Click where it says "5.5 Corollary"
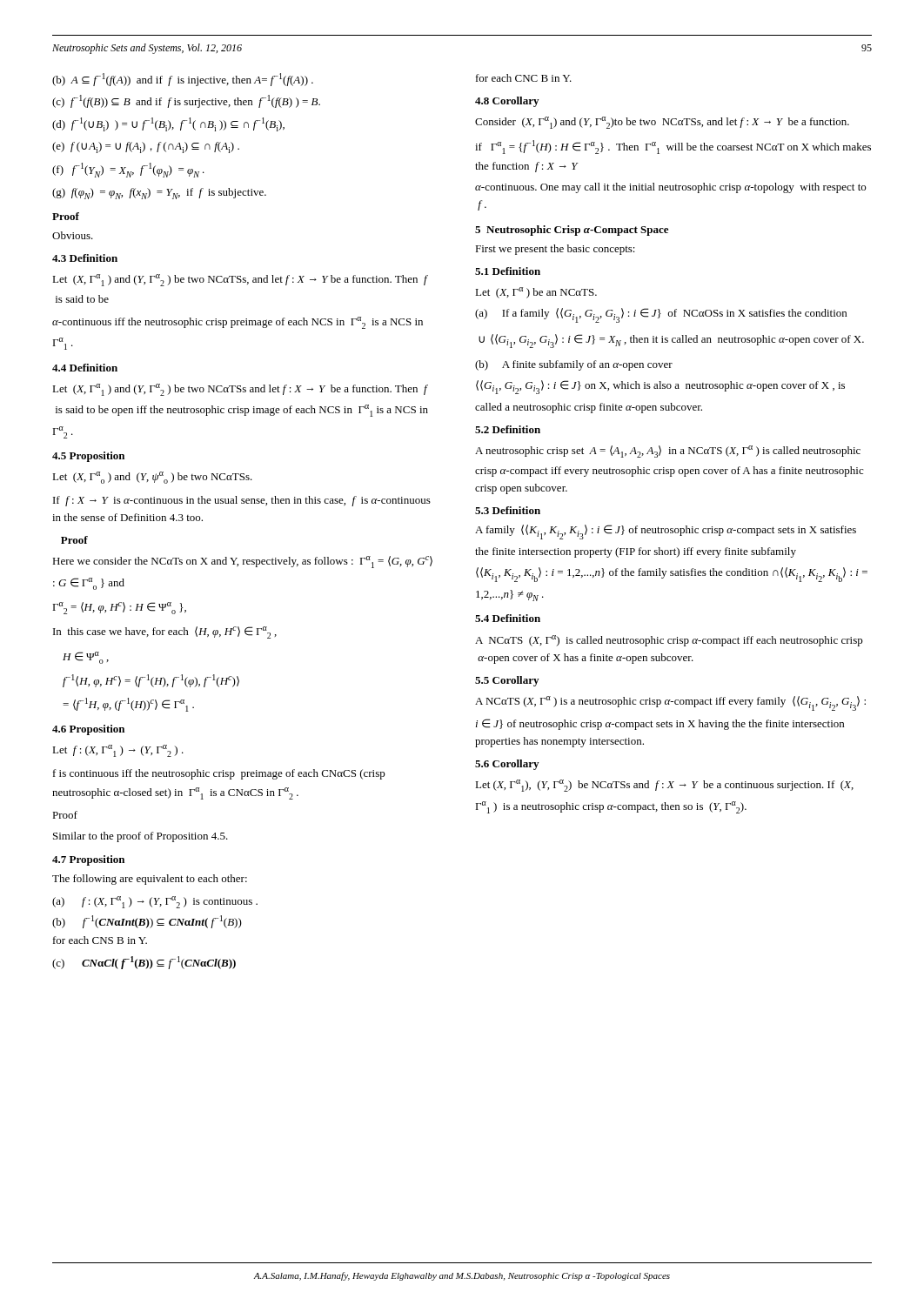 (x=507, y=680)
